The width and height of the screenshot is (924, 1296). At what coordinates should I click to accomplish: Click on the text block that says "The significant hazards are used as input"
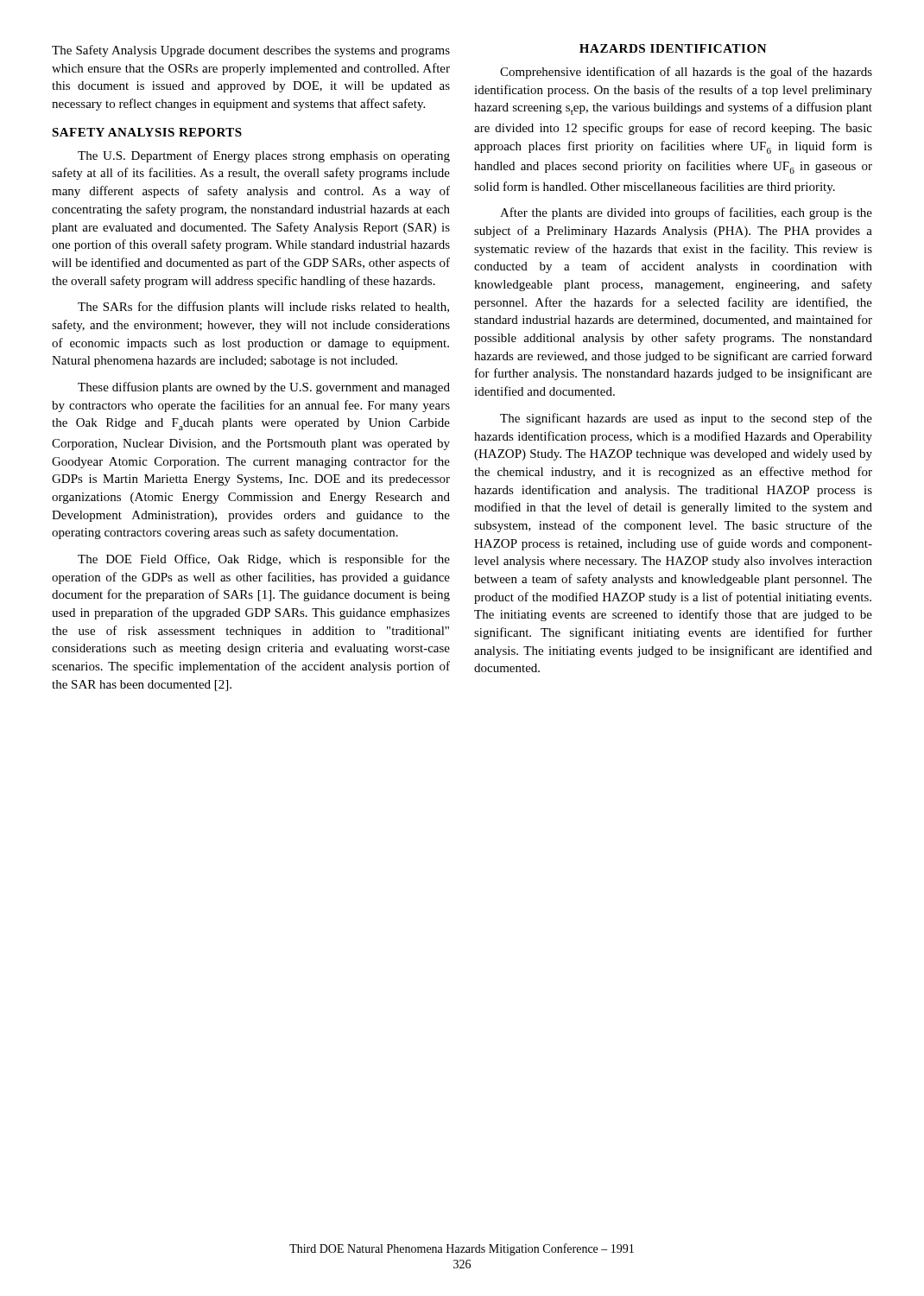[673, 543]
